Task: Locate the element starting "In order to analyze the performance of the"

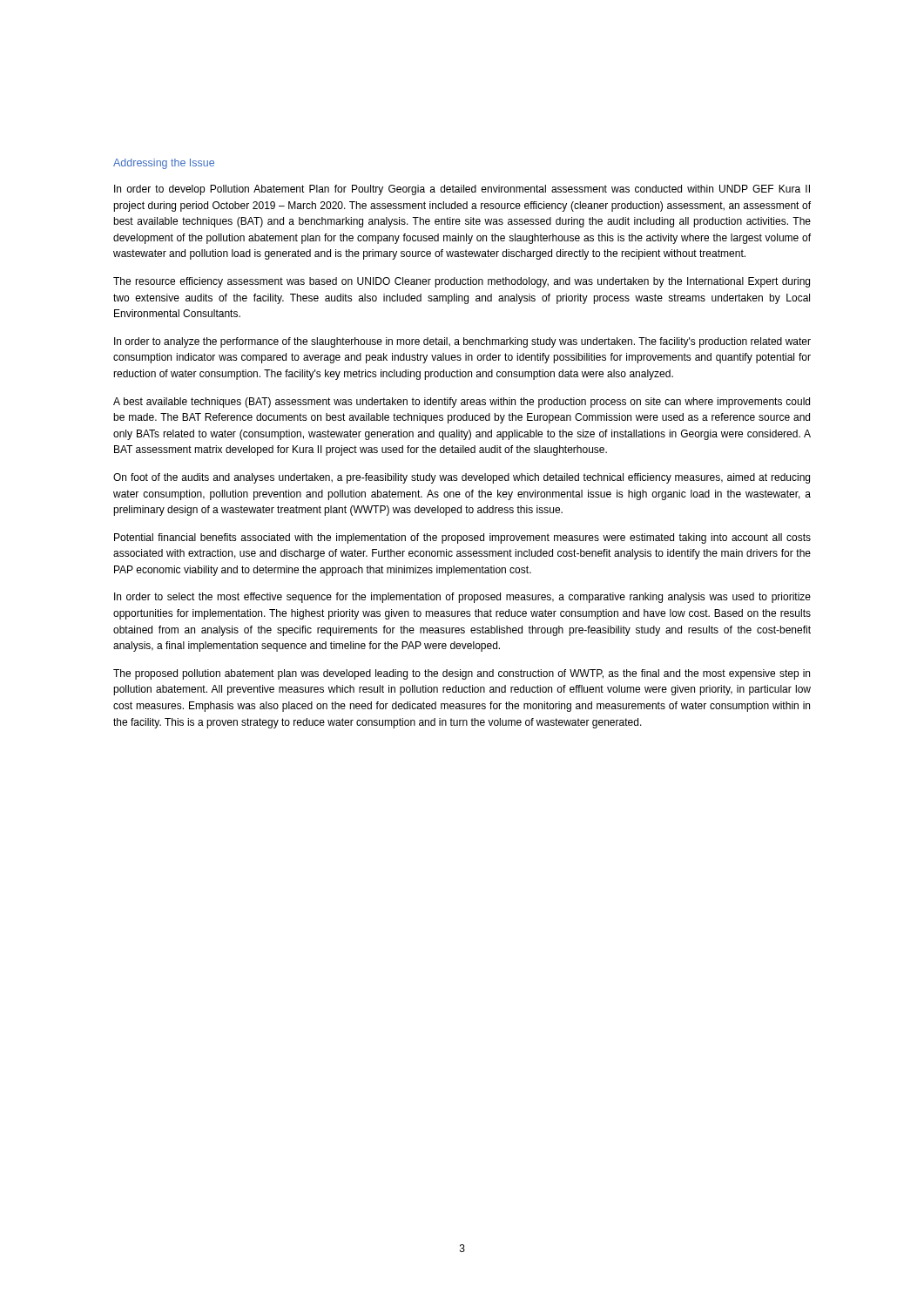Action: click(x=462, y=358)
